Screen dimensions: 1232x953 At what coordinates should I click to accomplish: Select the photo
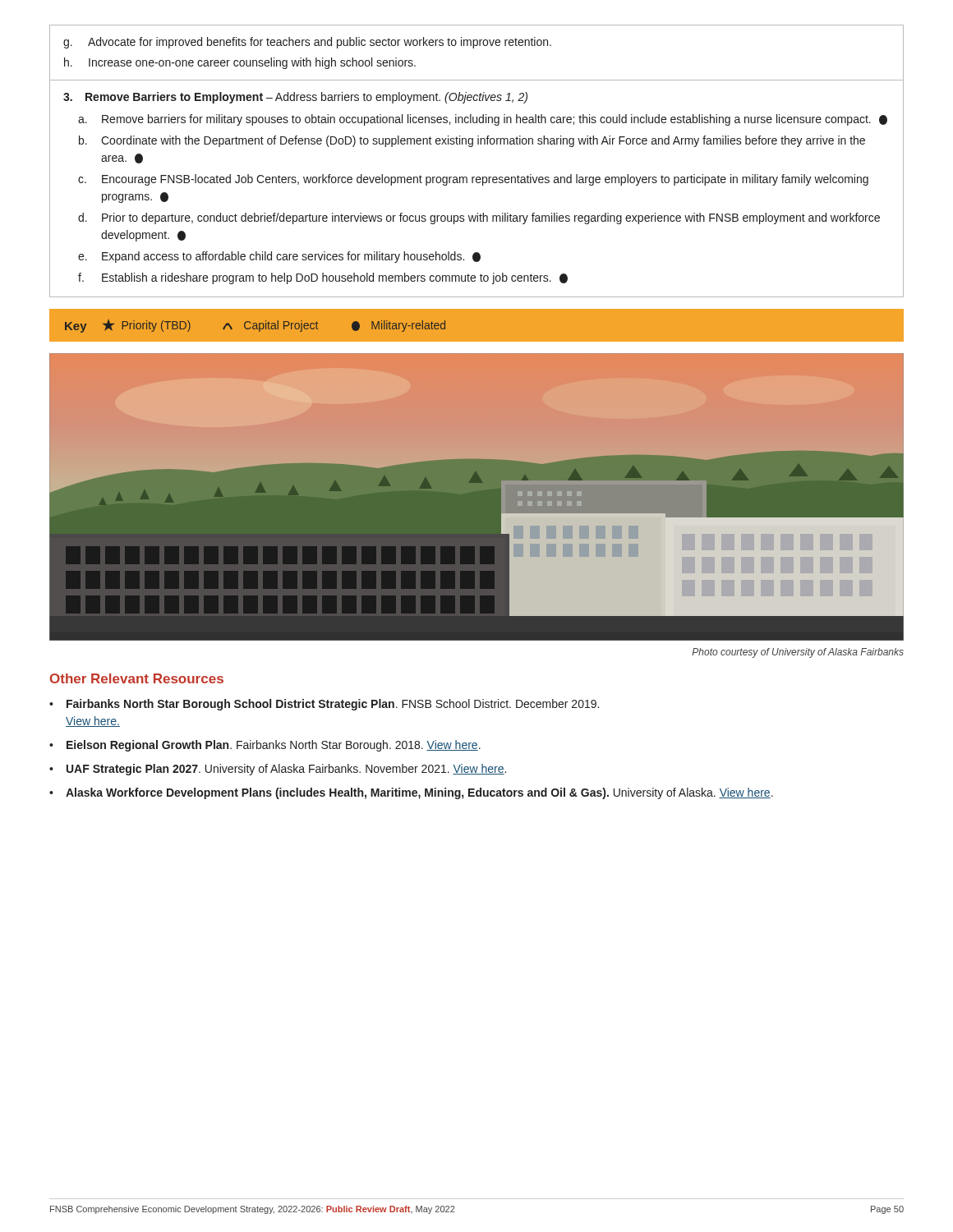tap(476, 498)
